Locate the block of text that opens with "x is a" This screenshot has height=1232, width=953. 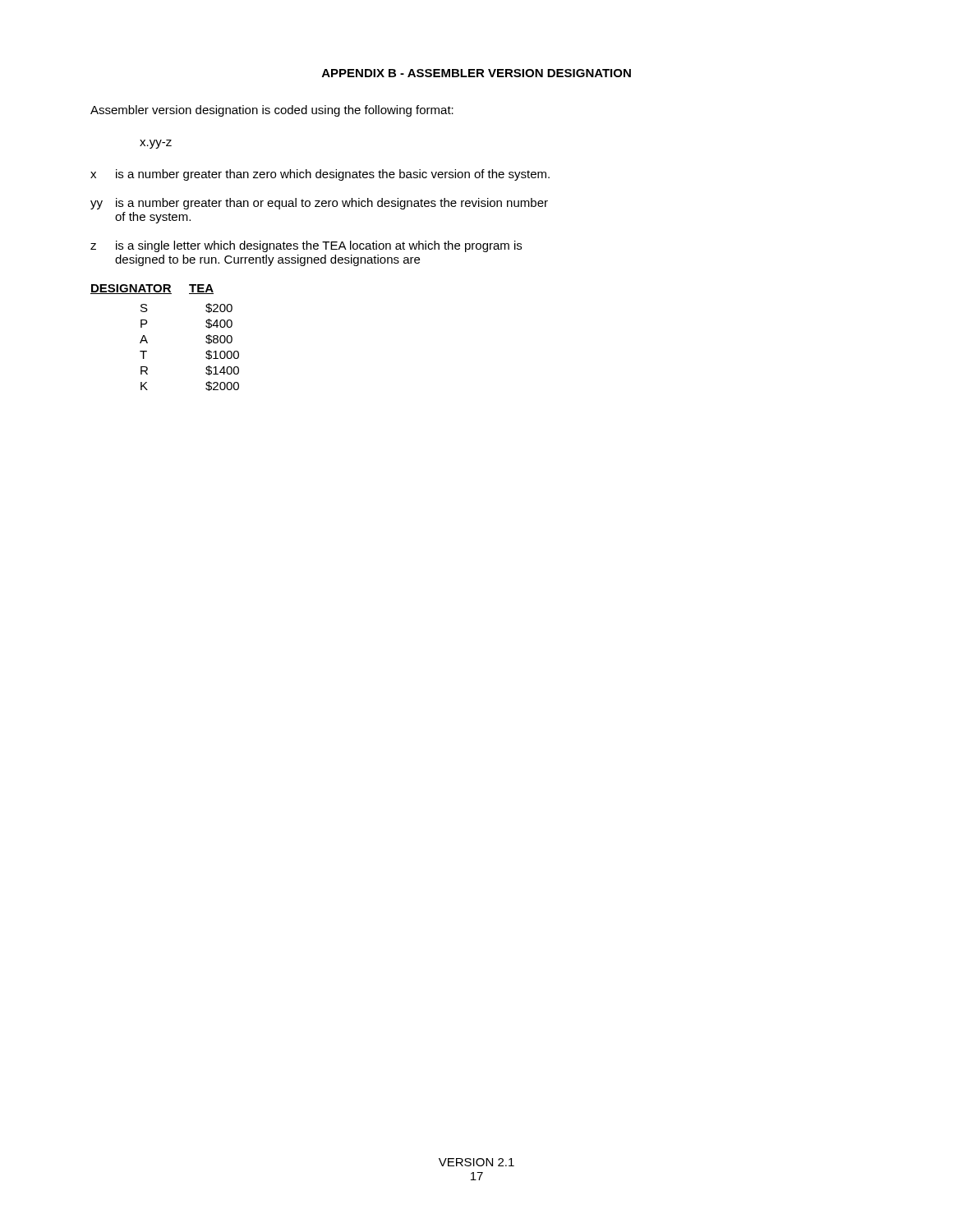point(320,174)
